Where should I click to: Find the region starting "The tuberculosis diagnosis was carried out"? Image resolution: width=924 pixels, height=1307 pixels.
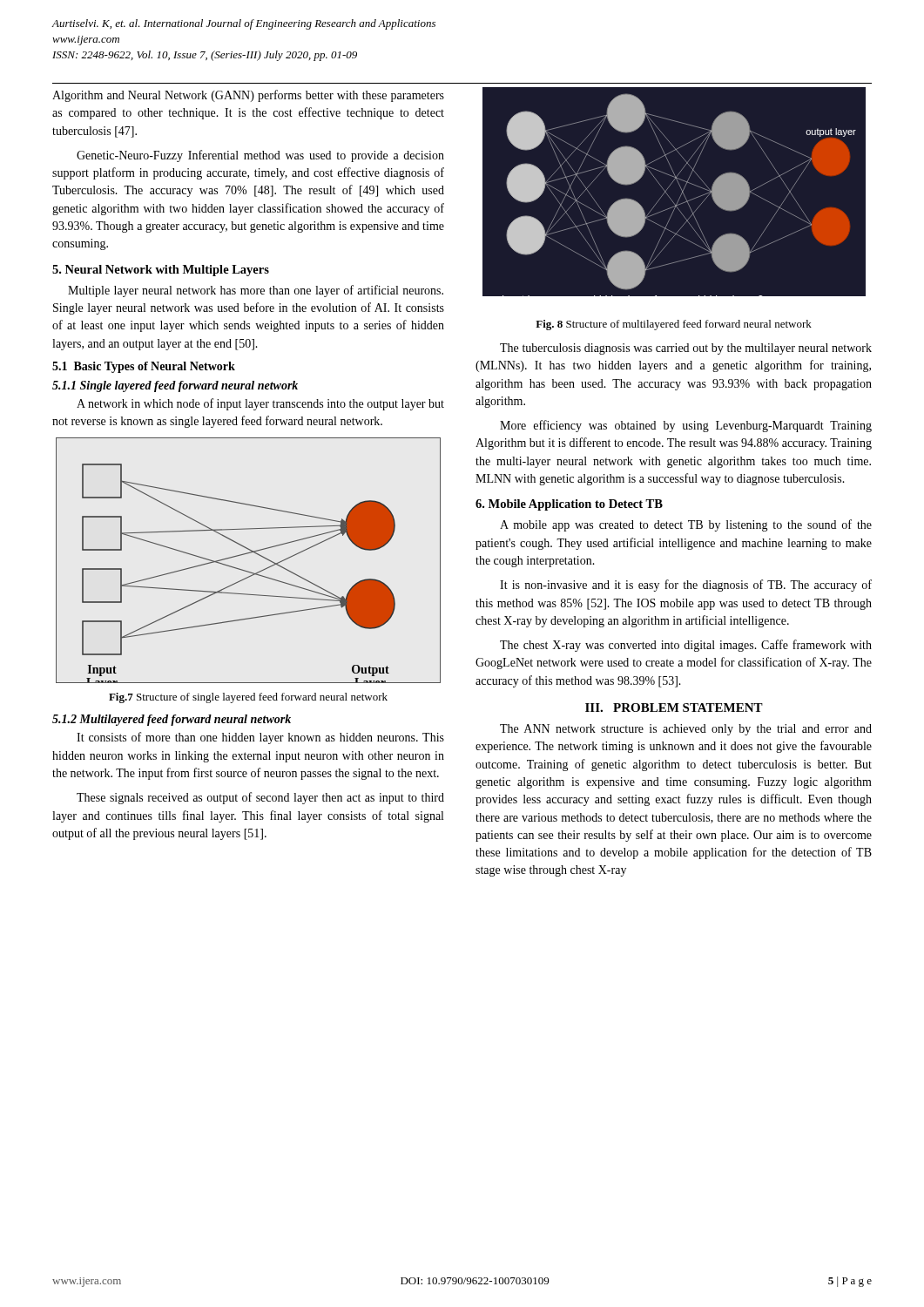(x=674, y=375)
